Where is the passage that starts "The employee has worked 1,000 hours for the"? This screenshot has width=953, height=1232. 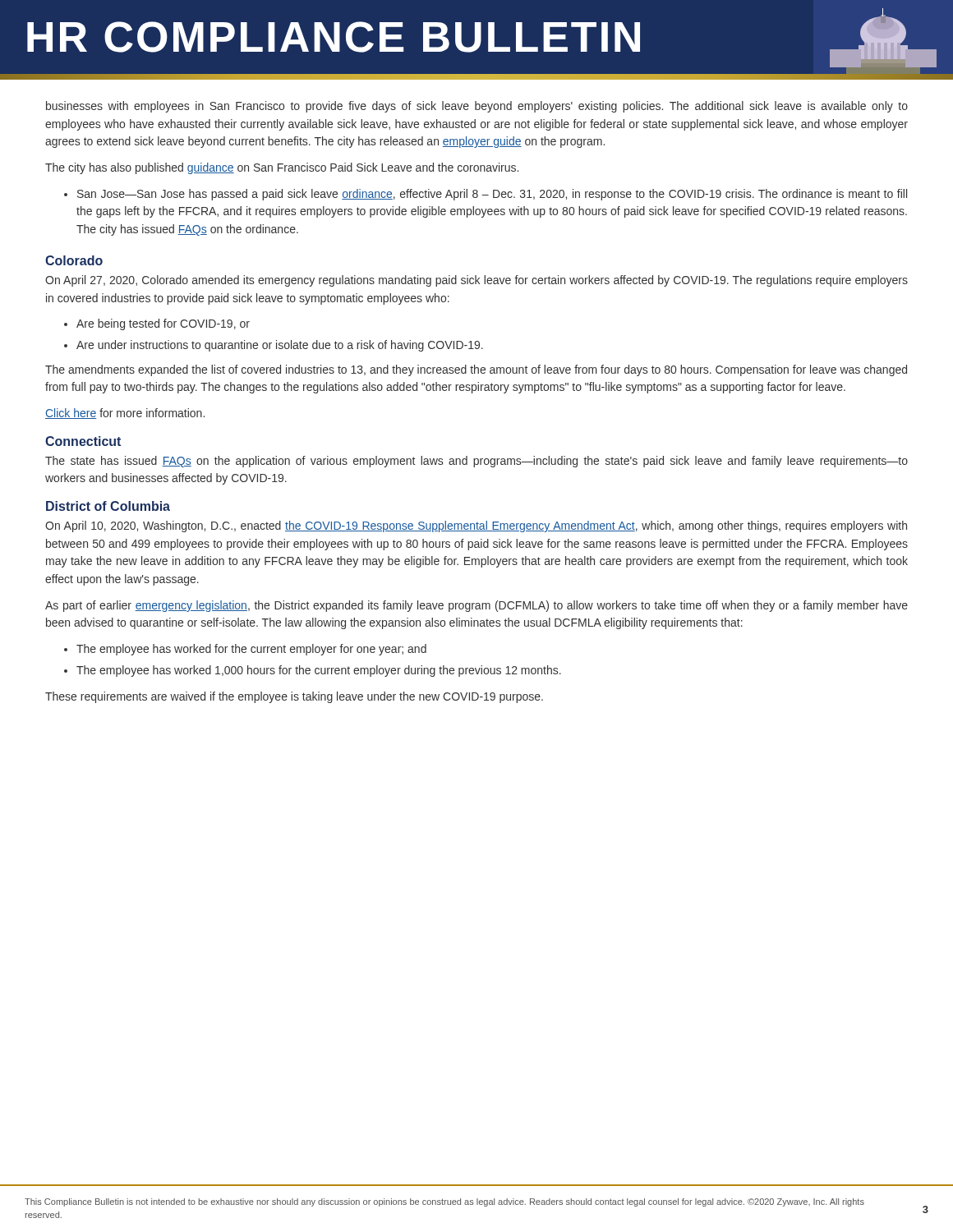coord(319,670)
